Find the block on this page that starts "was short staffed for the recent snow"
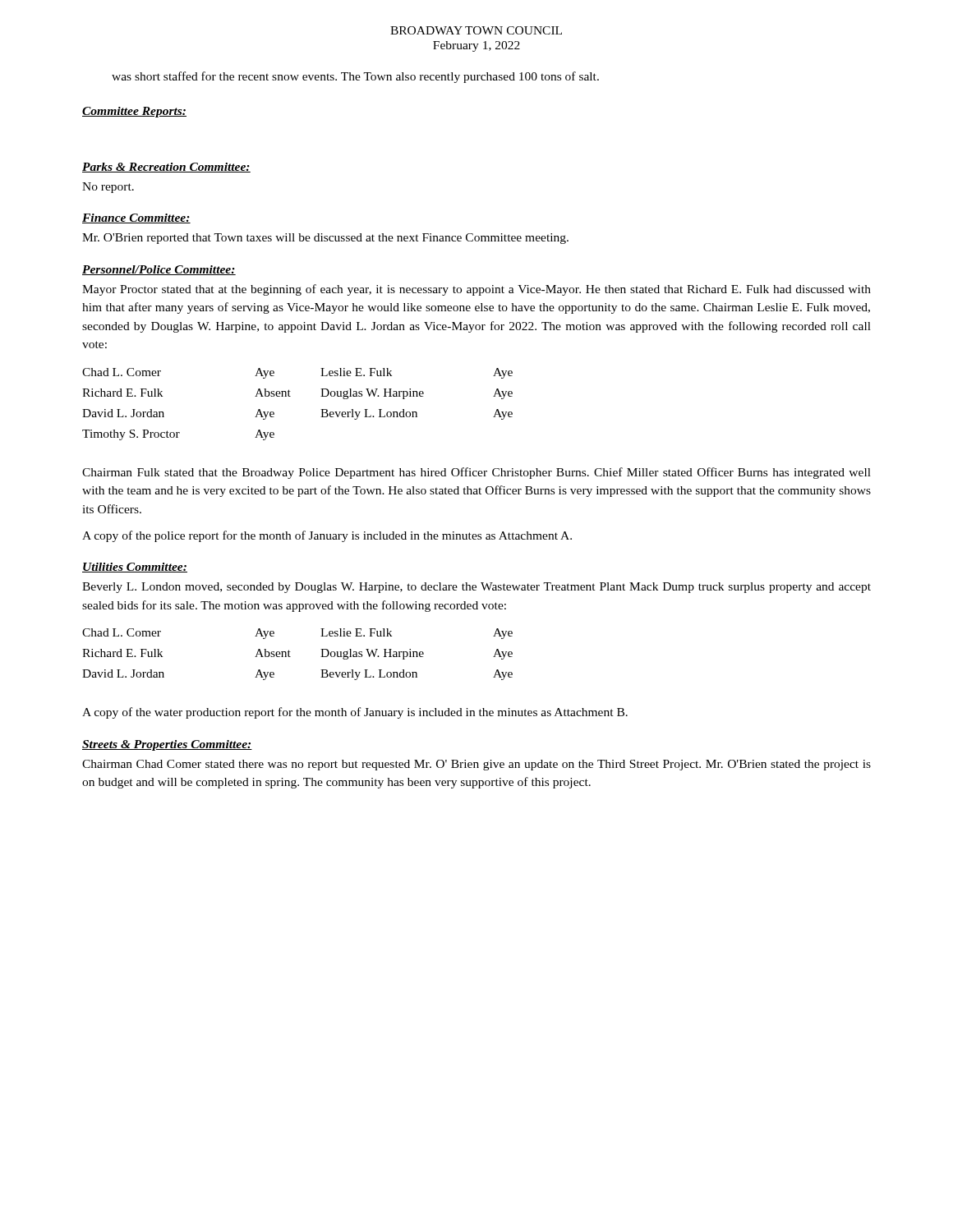Viewport: 953px width, 1232px height. (356, 76)
